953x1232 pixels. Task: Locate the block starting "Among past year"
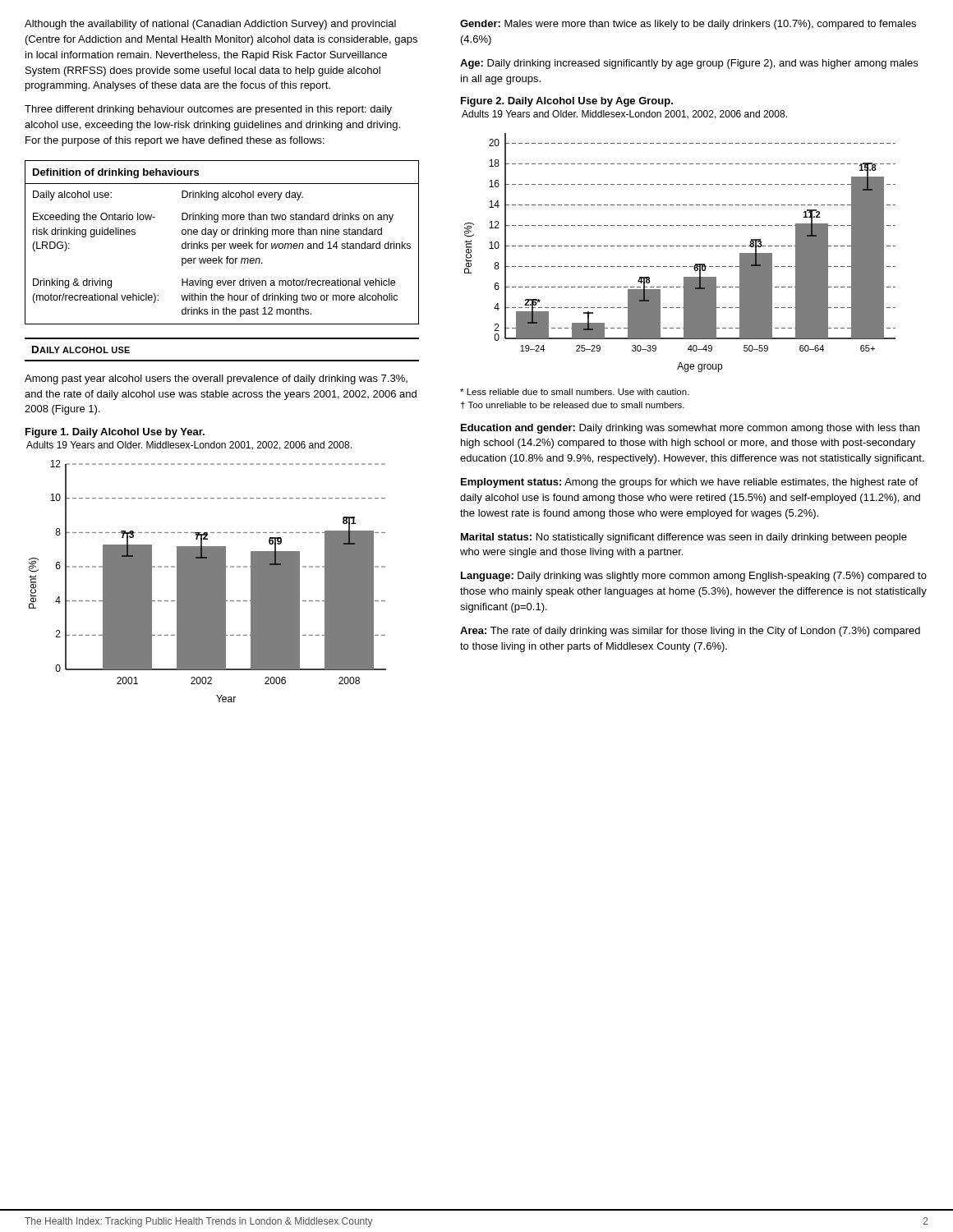tap(221, 394)
